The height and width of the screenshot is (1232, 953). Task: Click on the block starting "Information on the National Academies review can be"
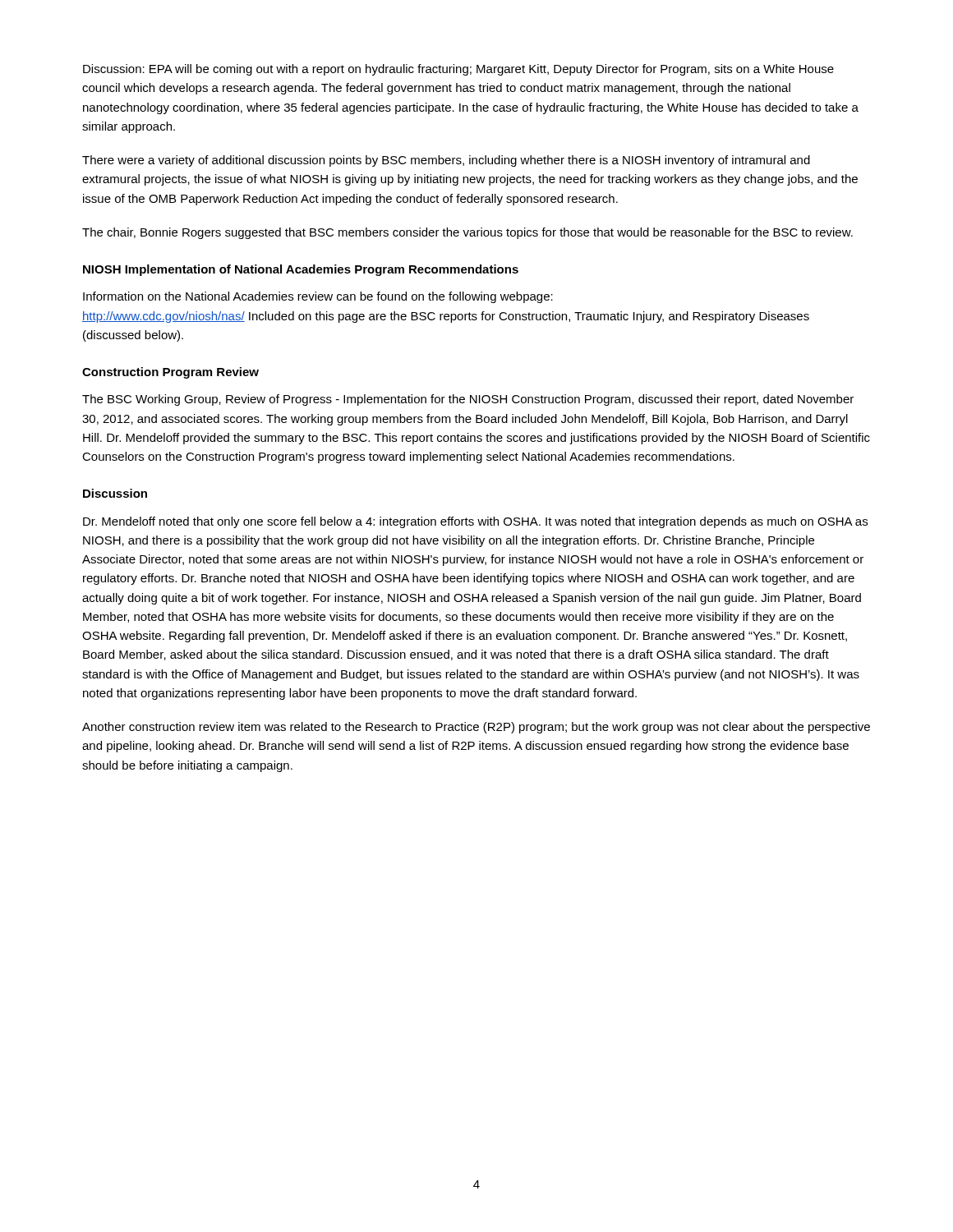point(446,315)
